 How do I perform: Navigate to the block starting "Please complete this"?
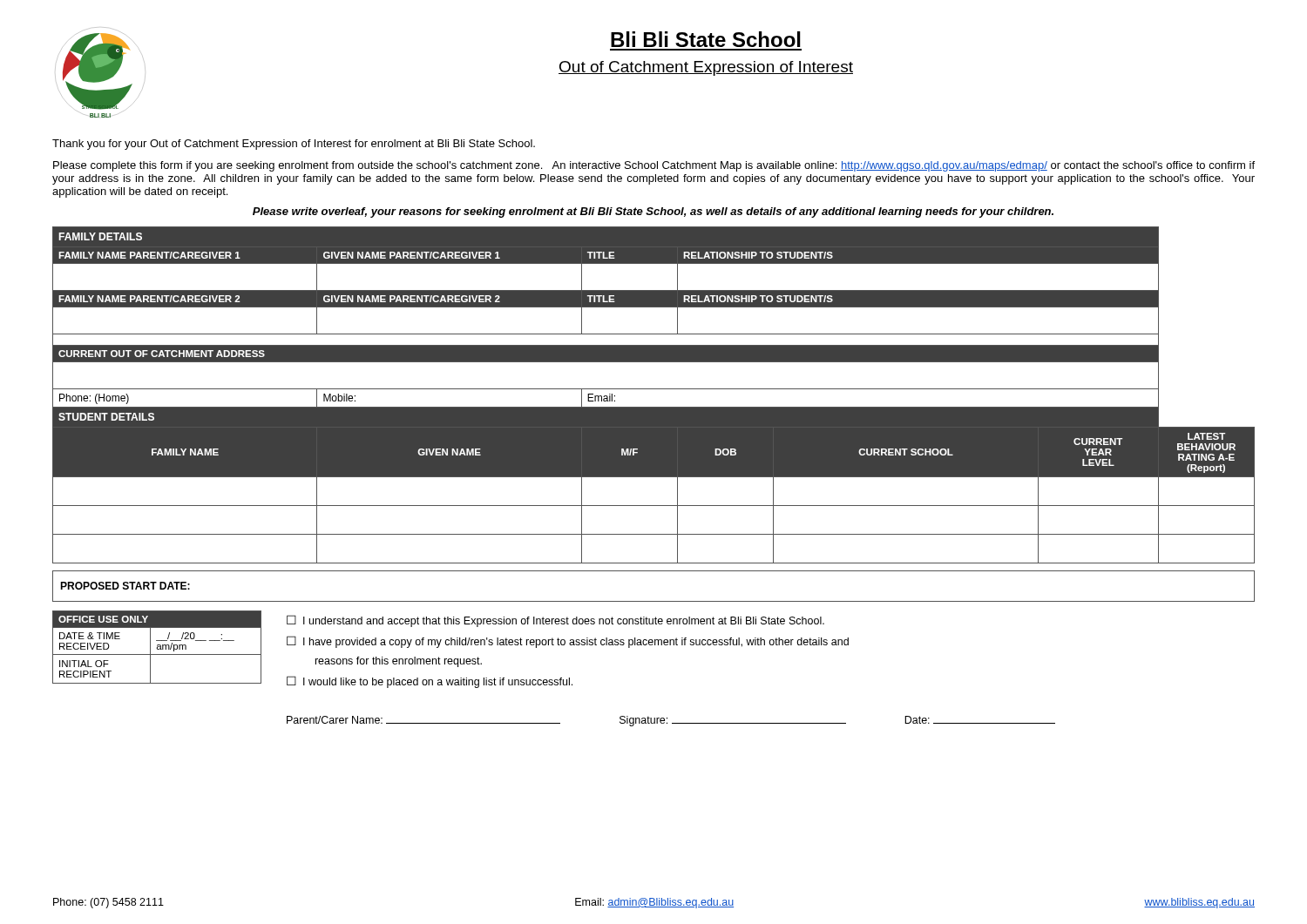coord(654,178)
